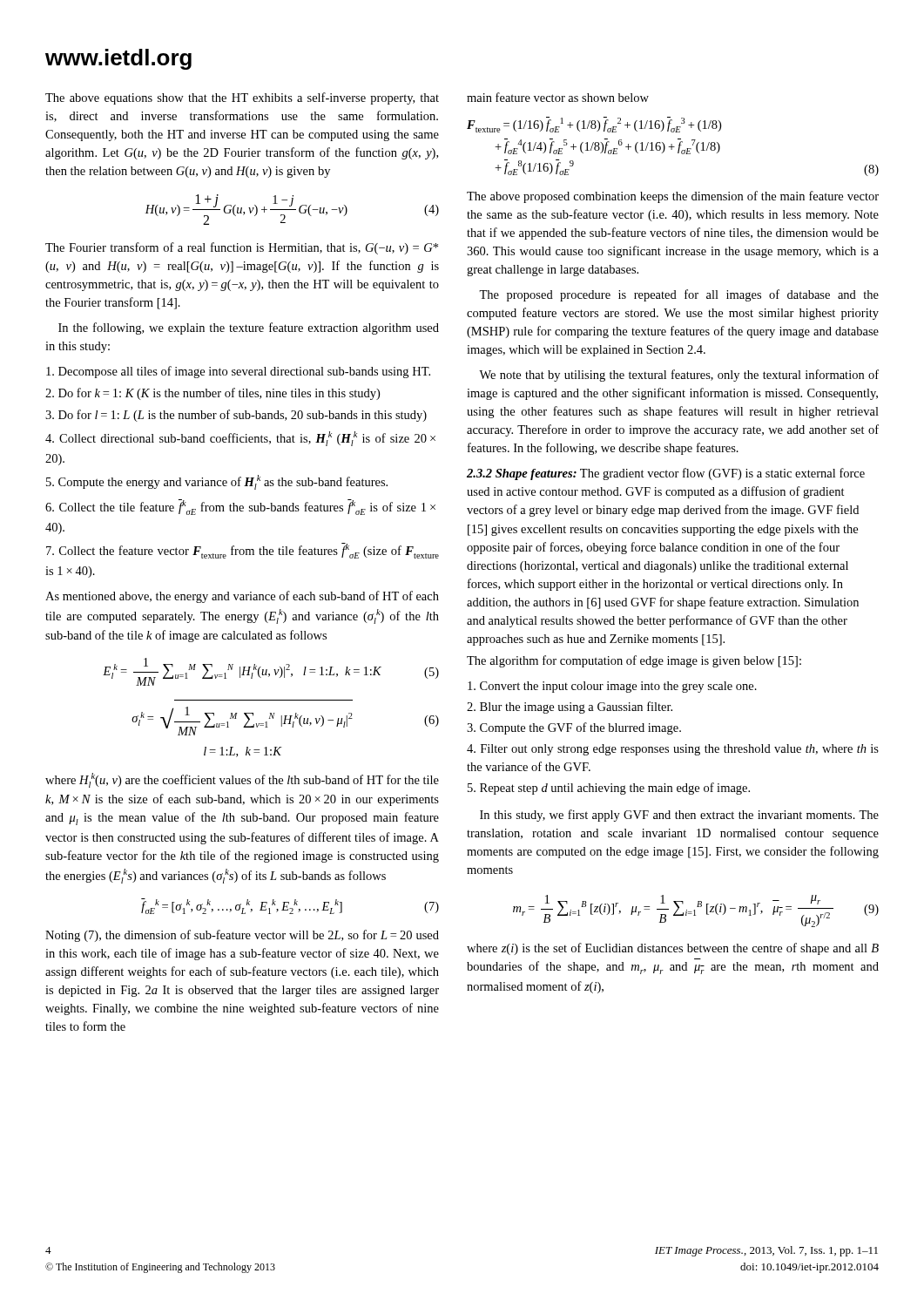Click on the text block that reads "In this study, we first"
Viewport: 924px width, 1307px height.
click(x=673, y=842)
